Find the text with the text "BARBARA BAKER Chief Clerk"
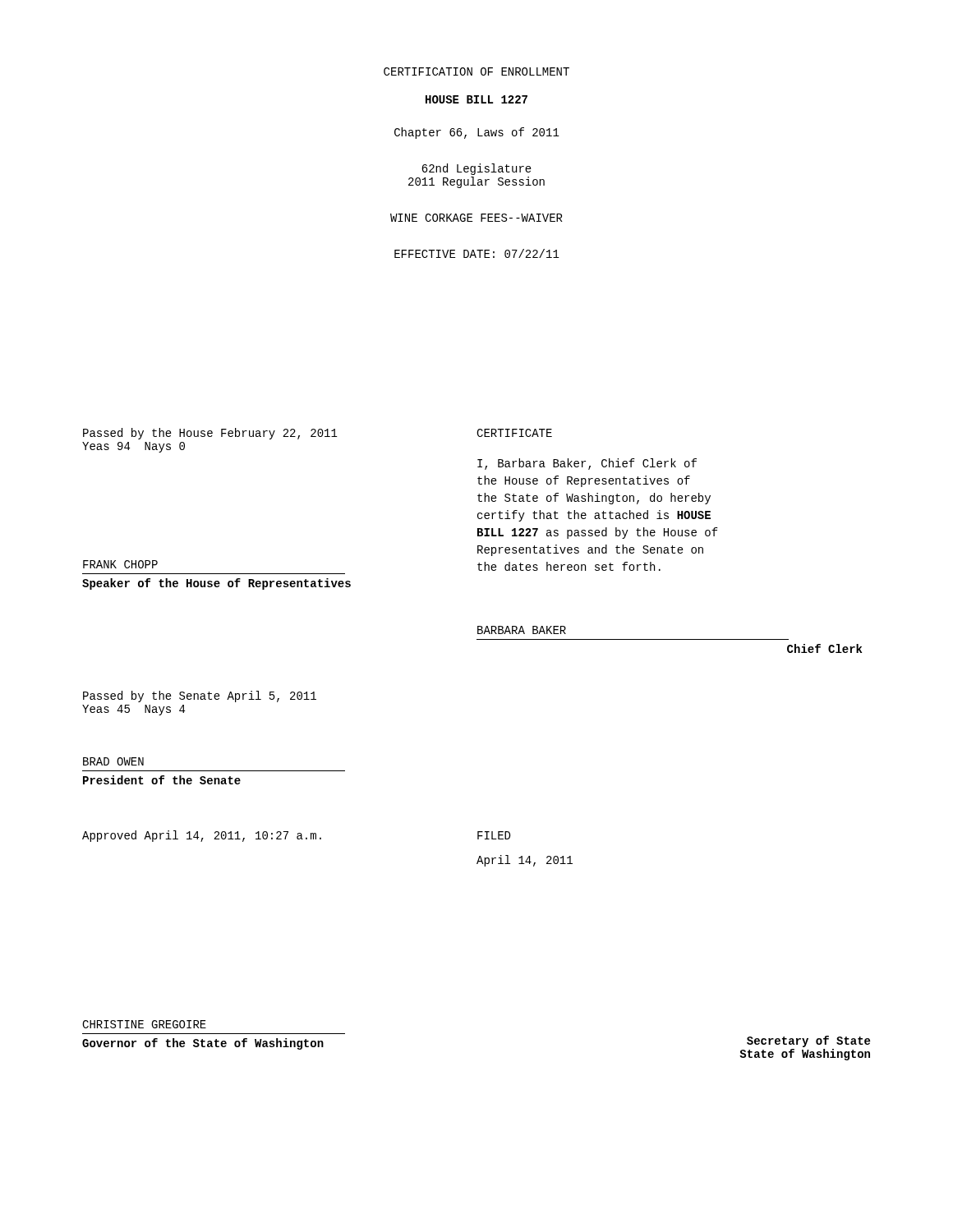The height and width of the screenshot is (1232, 953). click(674, 640)
